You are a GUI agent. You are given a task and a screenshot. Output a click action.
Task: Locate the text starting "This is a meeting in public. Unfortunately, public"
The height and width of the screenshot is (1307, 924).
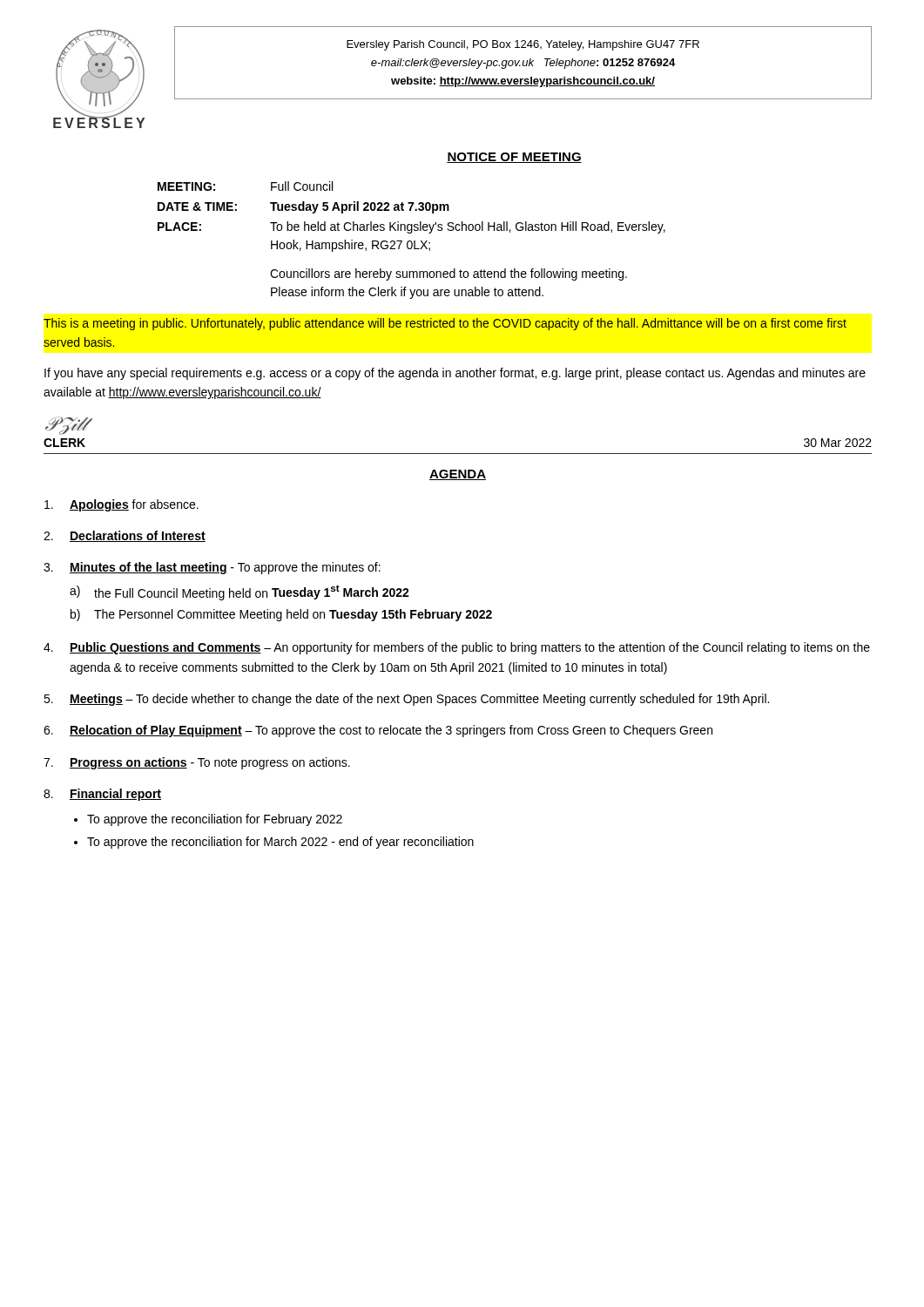coord(445,333)
